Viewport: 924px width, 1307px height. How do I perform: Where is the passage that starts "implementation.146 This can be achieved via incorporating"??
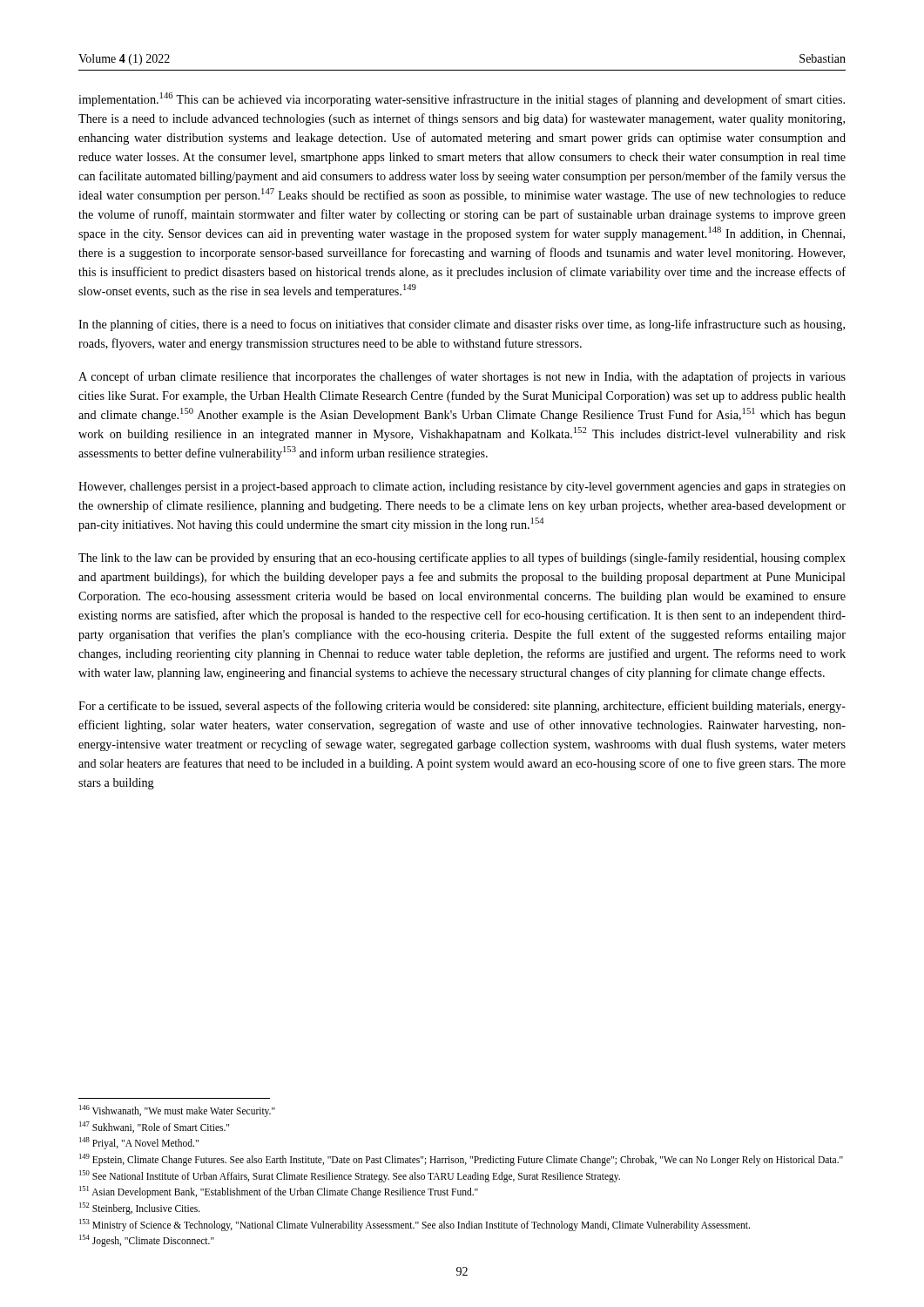click(462, 194)
